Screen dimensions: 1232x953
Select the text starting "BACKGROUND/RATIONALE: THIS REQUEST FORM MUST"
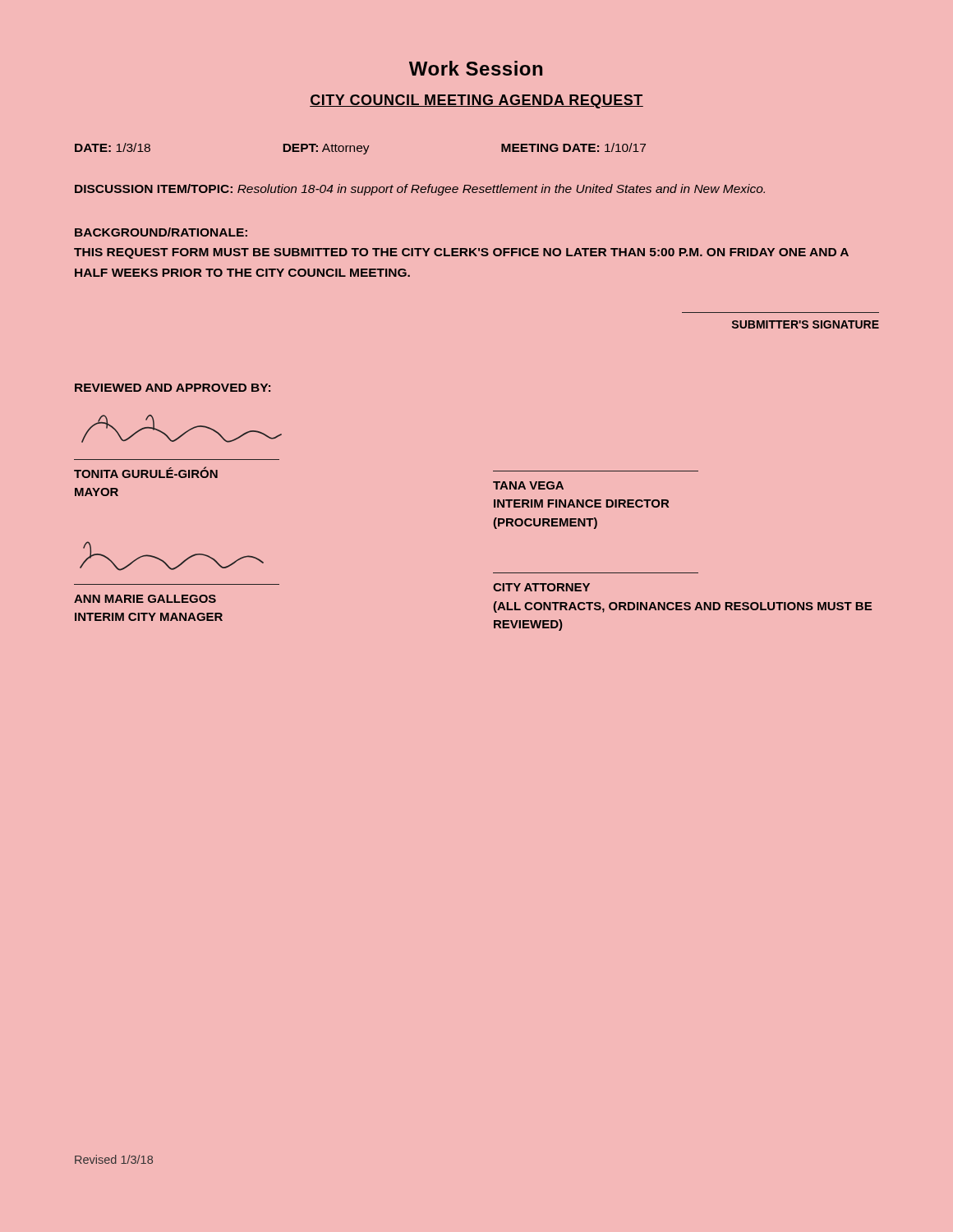point(461,252)
